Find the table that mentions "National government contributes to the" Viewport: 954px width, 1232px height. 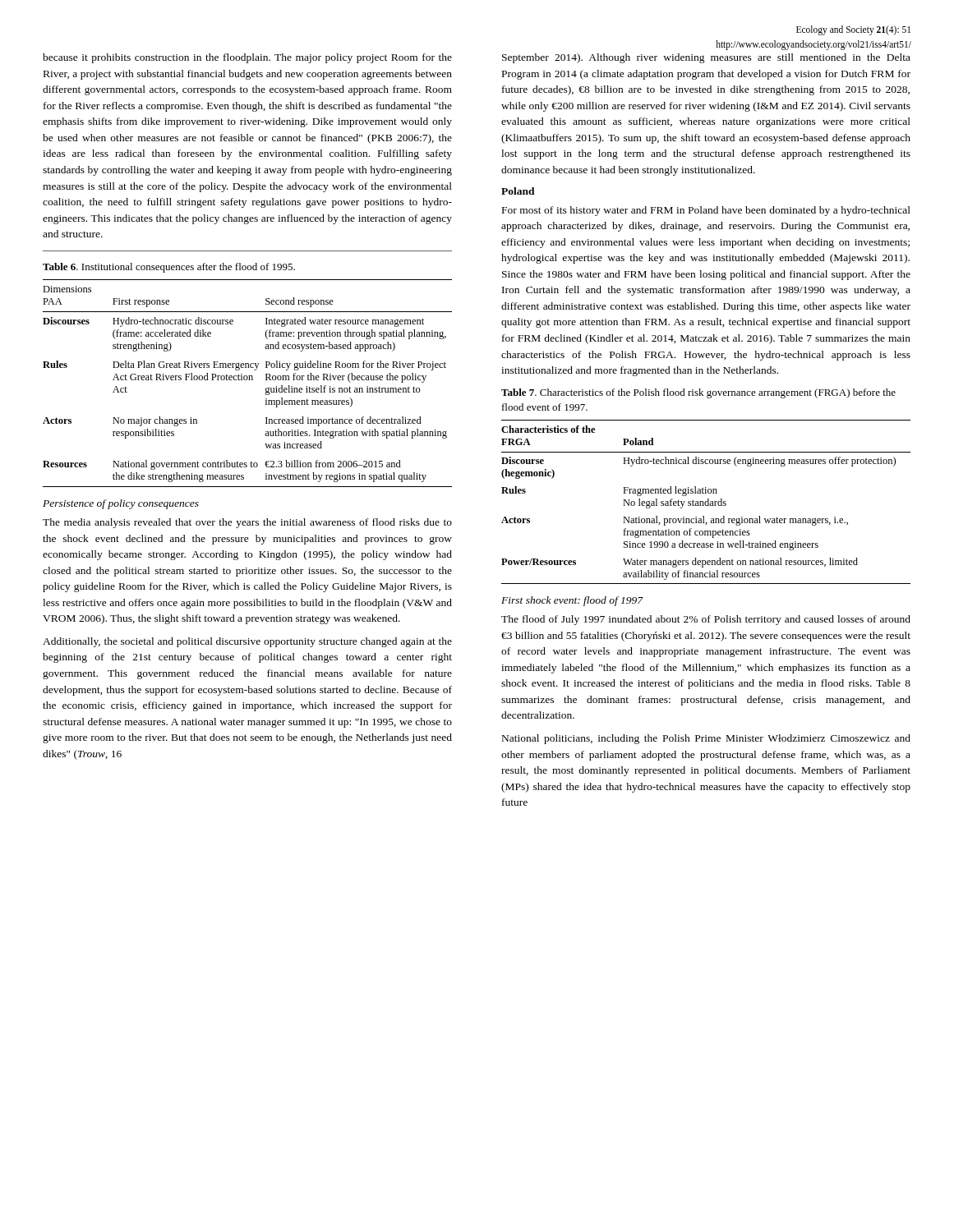pyautogui.click(x=247, y=383)
